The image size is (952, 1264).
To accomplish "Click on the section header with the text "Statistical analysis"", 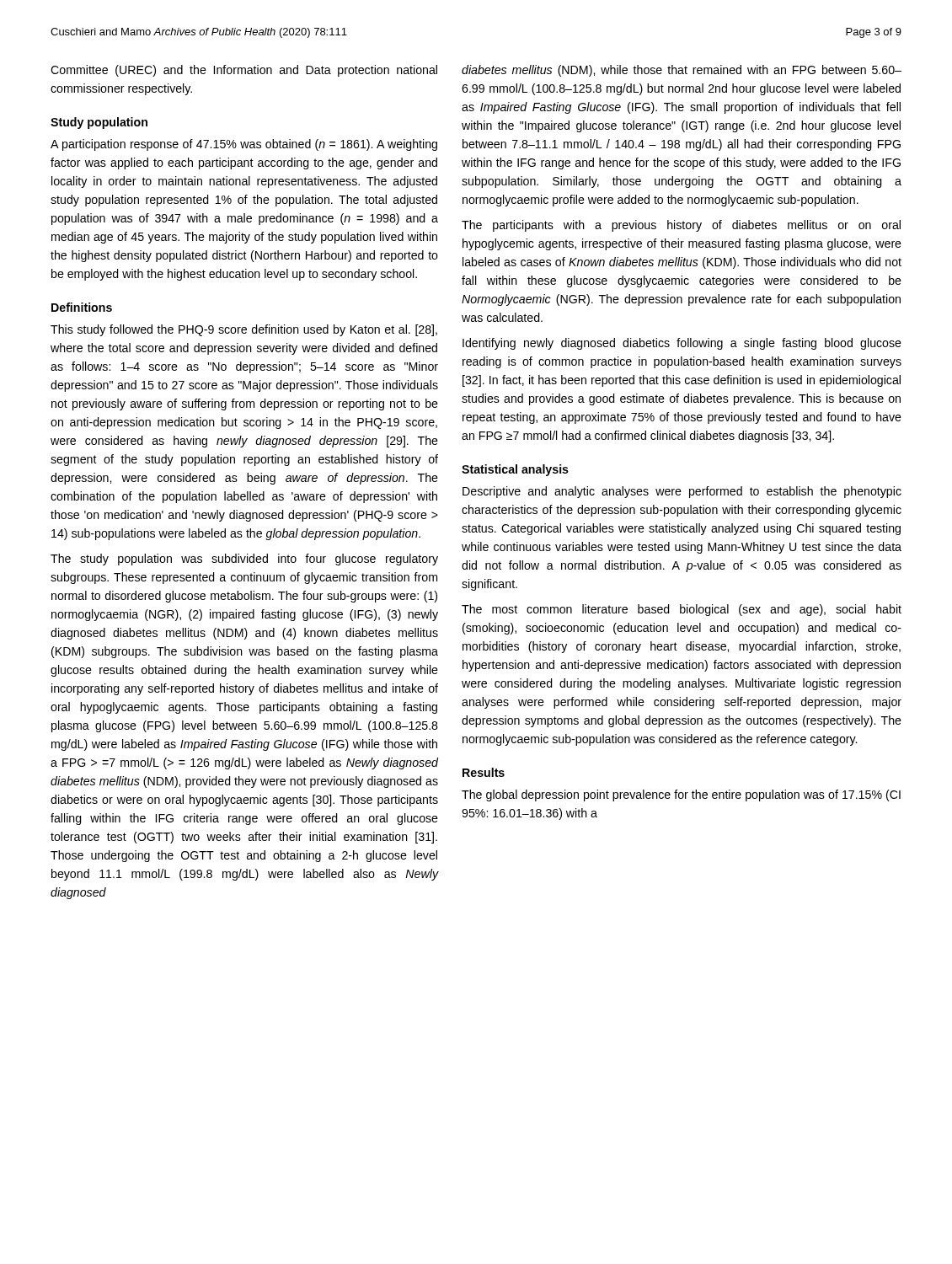I will pos(515,469).
